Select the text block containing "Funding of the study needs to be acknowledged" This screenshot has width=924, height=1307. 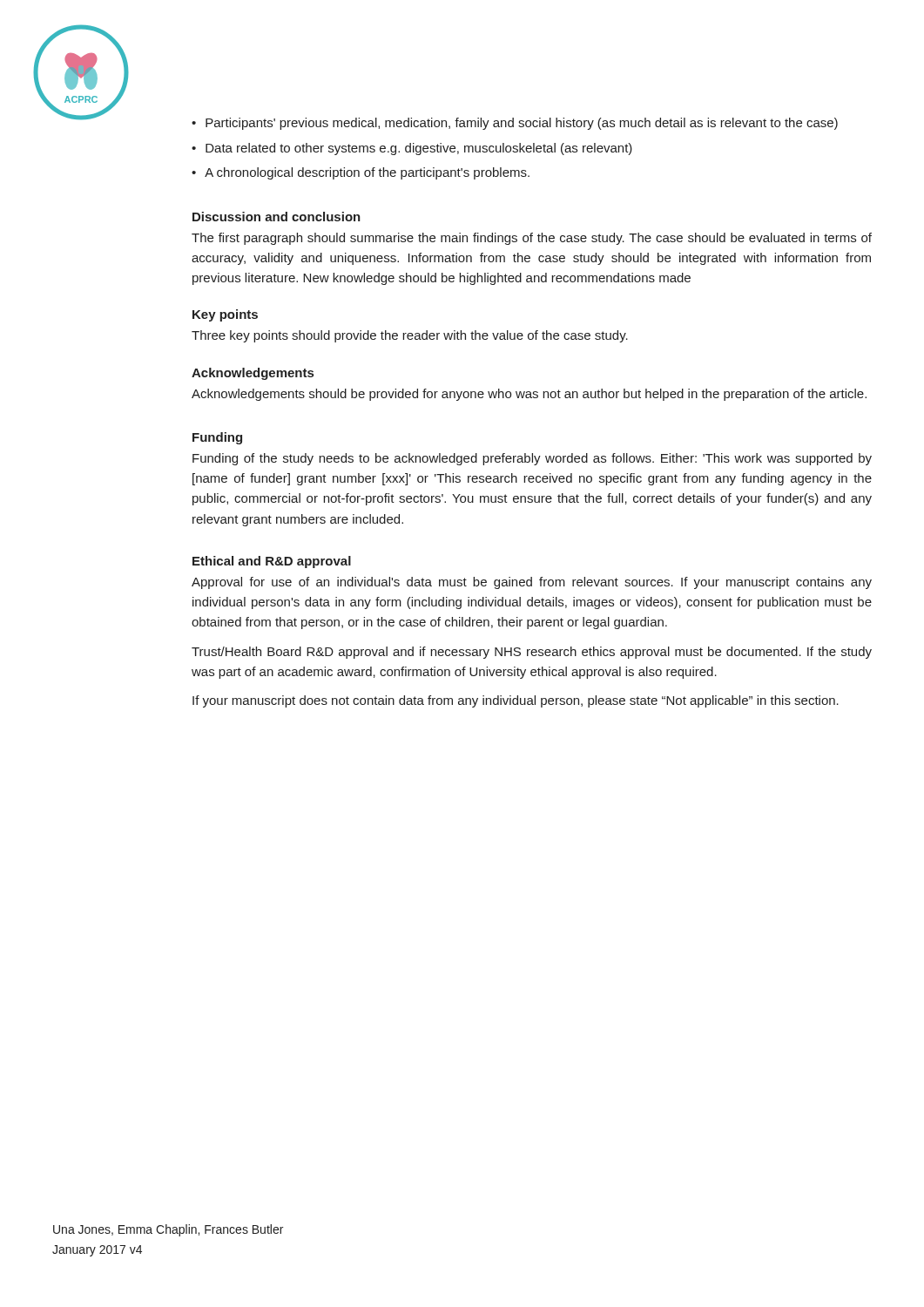point(532,488)
